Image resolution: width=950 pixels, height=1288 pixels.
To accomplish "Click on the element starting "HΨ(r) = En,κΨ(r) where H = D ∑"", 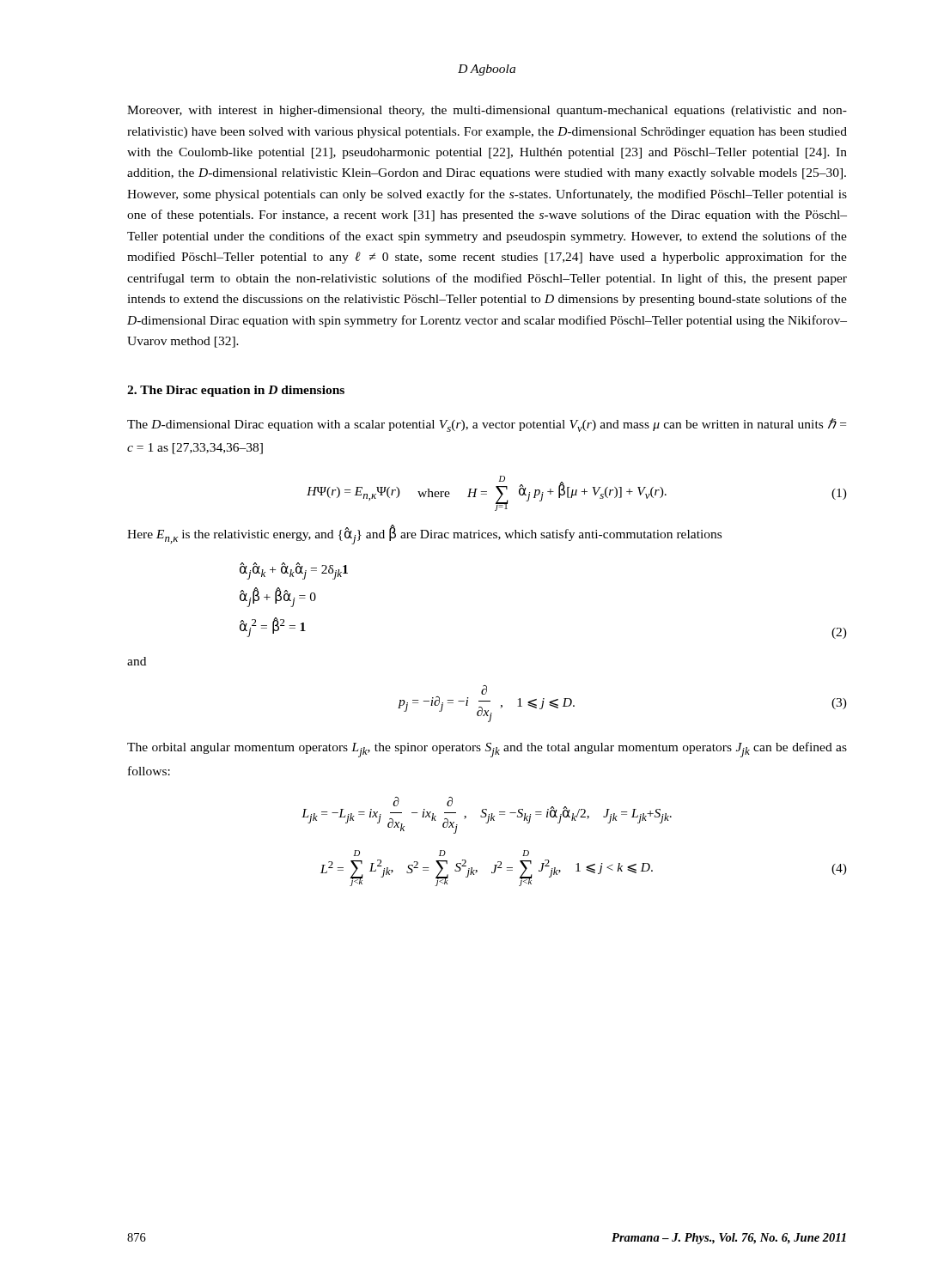I will (577, 493).
